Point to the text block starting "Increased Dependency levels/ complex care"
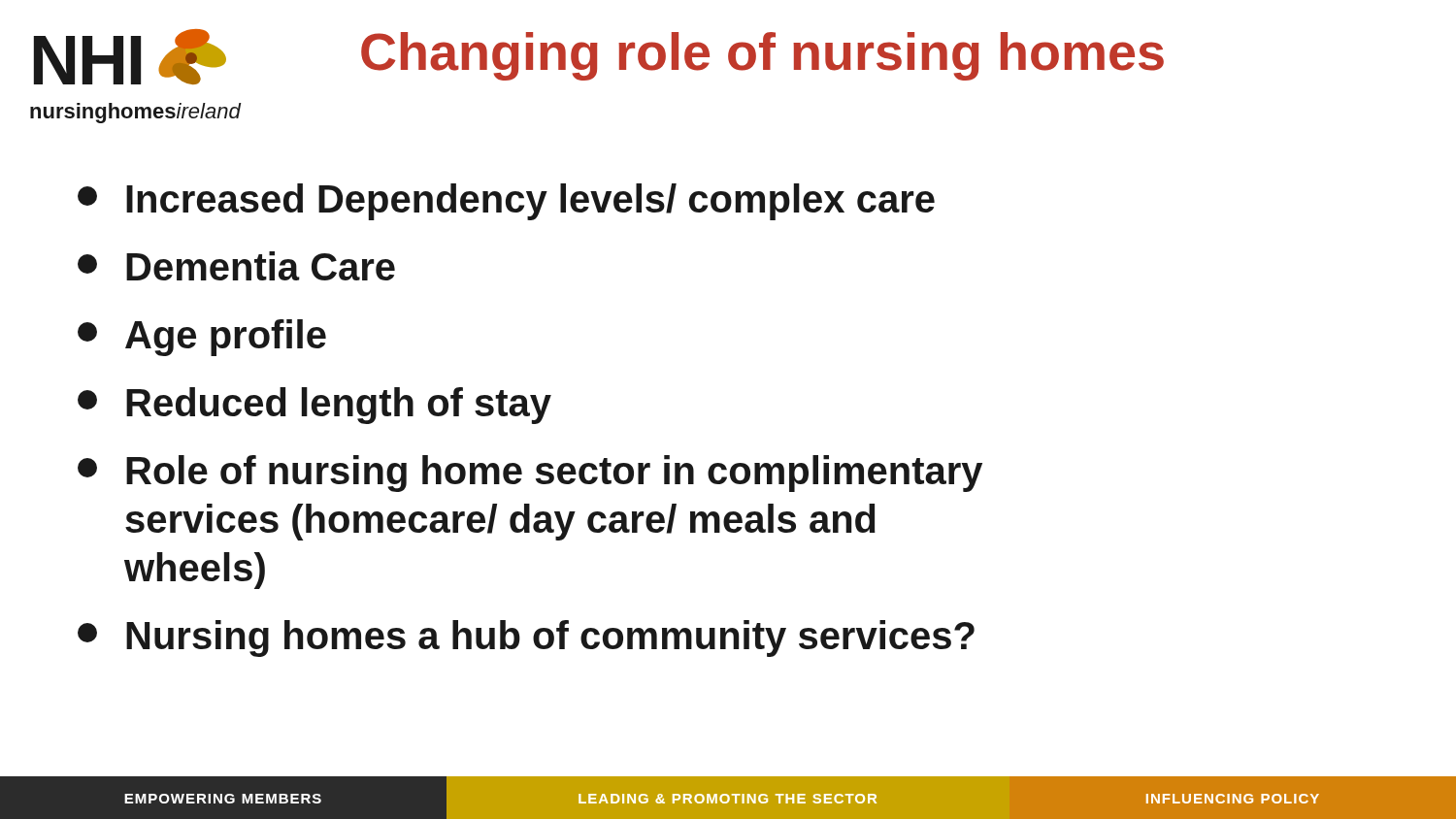Screen dimensions: 819x1456 coord(507,199)
